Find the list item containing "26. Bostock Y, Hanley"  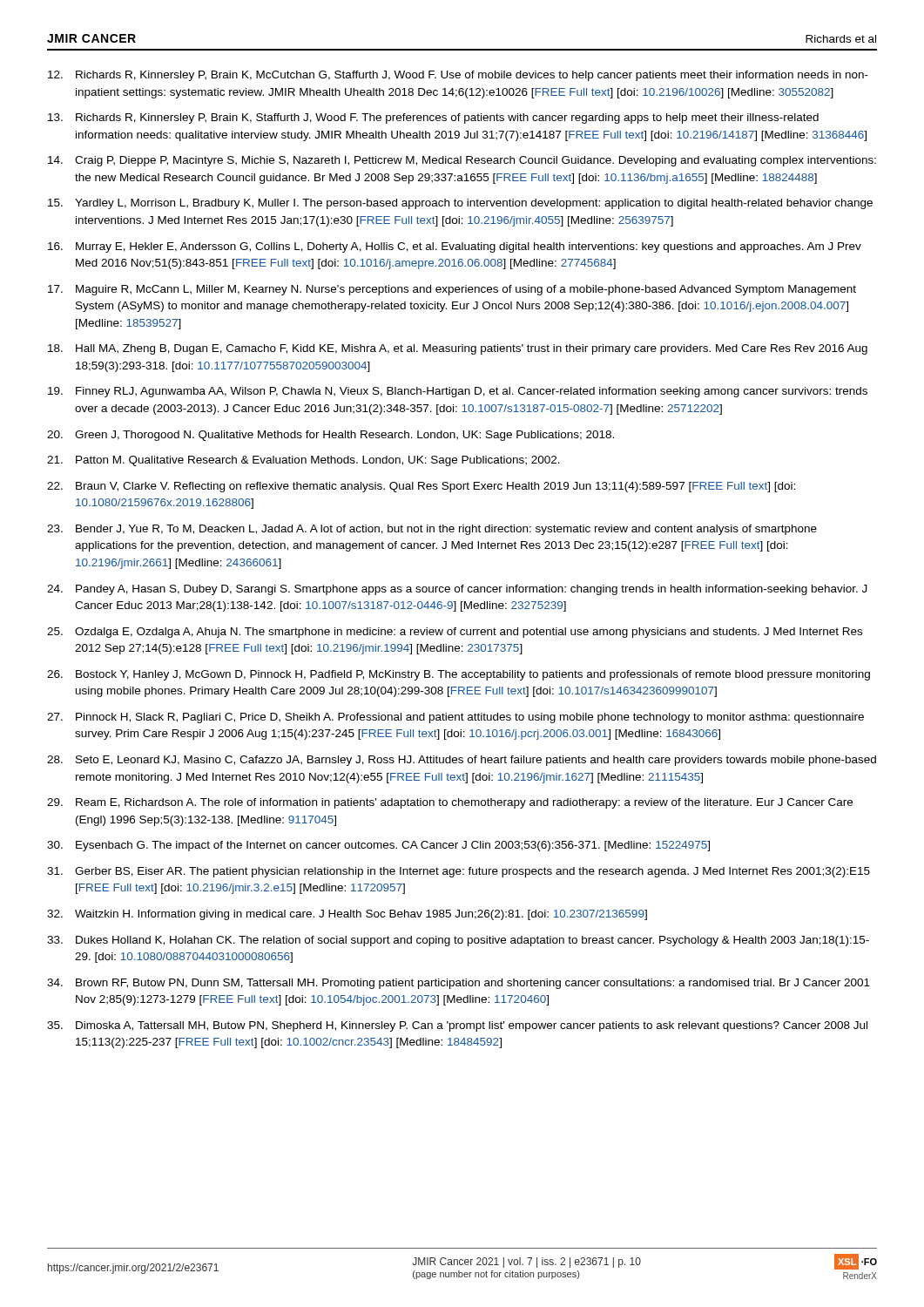pos(462,683)
